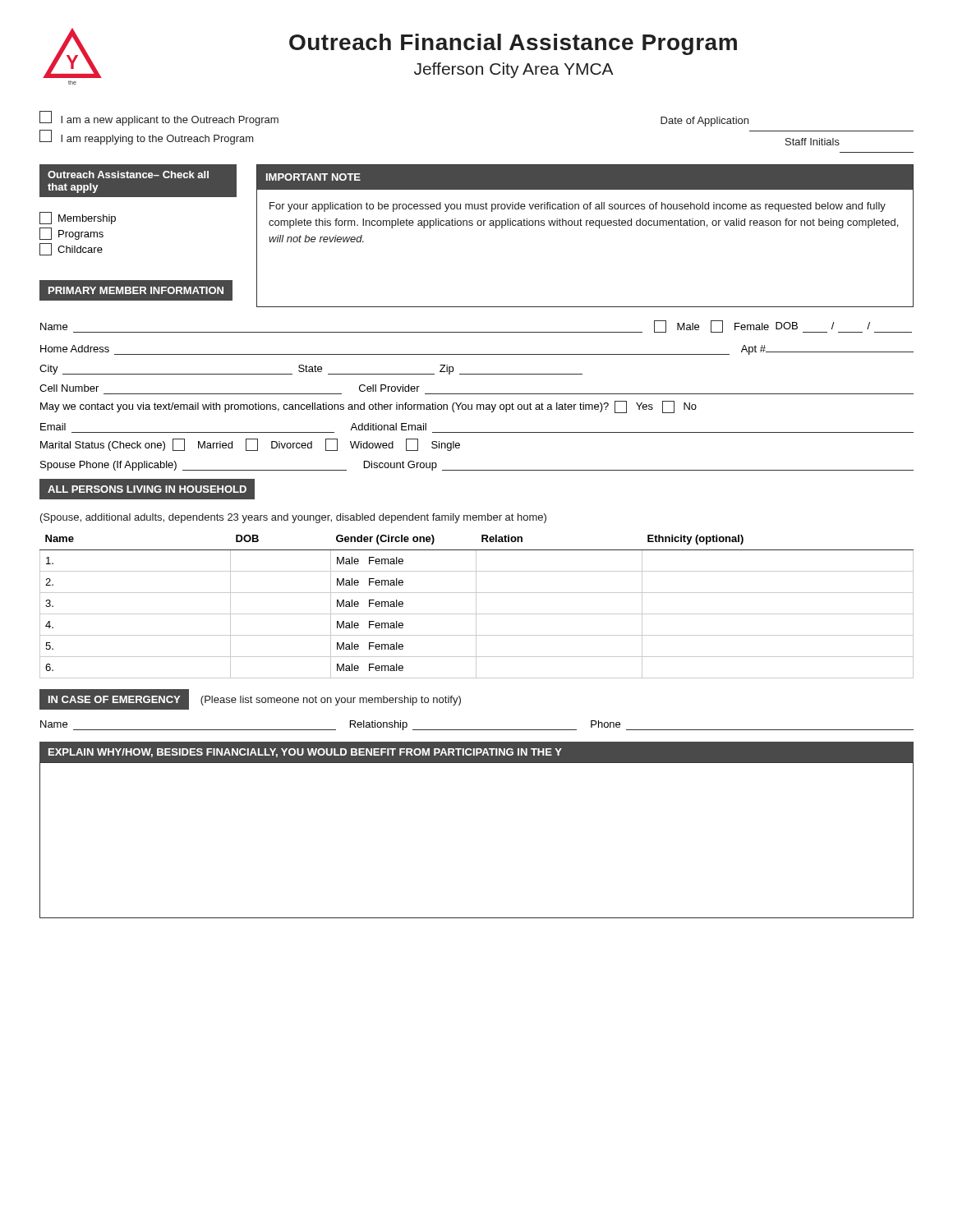Where is the section header that starts "ALL PERSONS LIVING IN"?
This screenshot has width=953, height=1232.
(147, 489)
